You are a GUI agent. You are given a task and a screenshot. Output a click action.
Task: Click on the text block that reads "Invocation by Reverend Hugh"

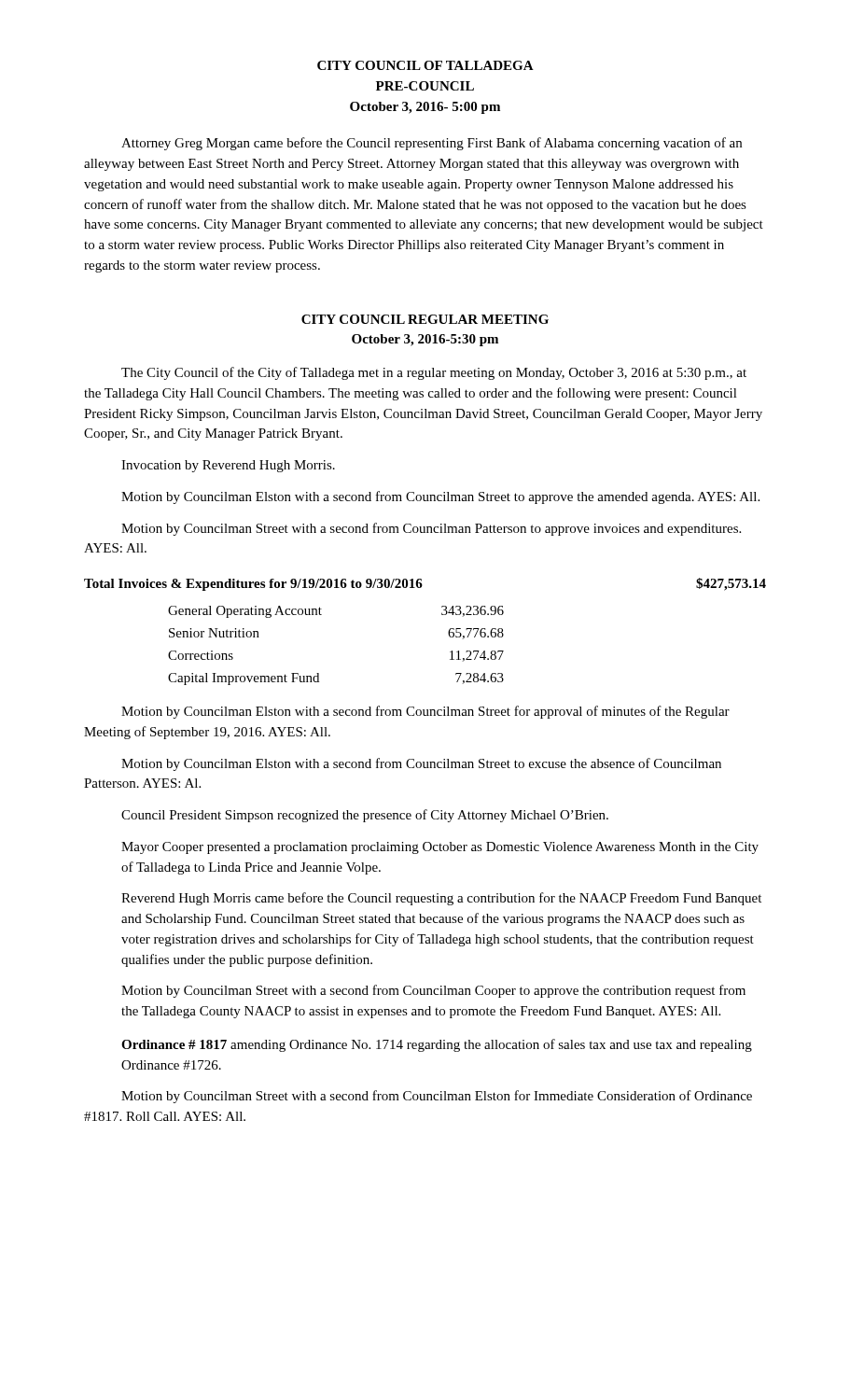[x=228, y=466]
